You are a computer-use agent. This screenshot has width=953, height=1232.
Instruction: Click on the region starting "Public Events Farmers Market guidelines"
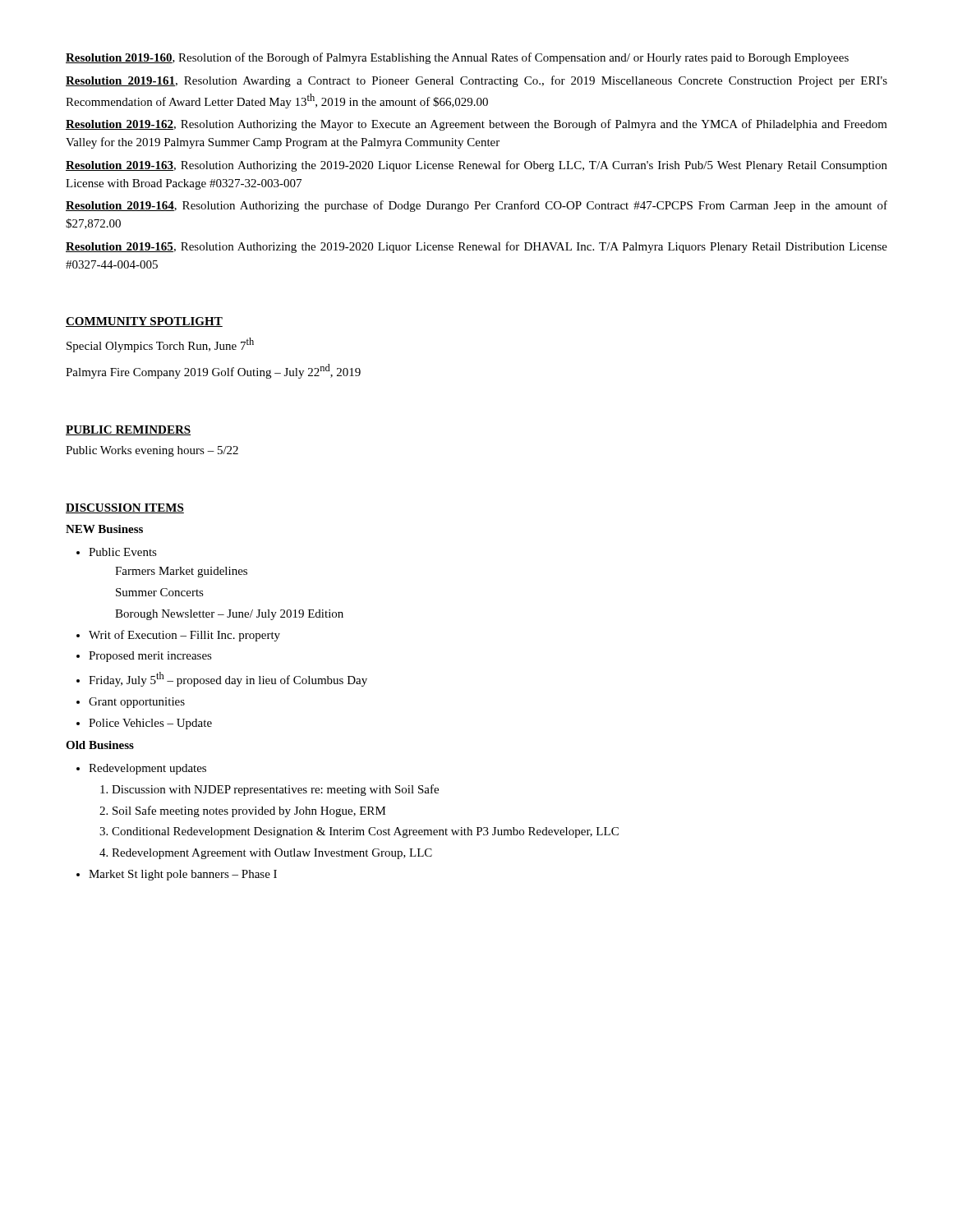tap(123, 552)
